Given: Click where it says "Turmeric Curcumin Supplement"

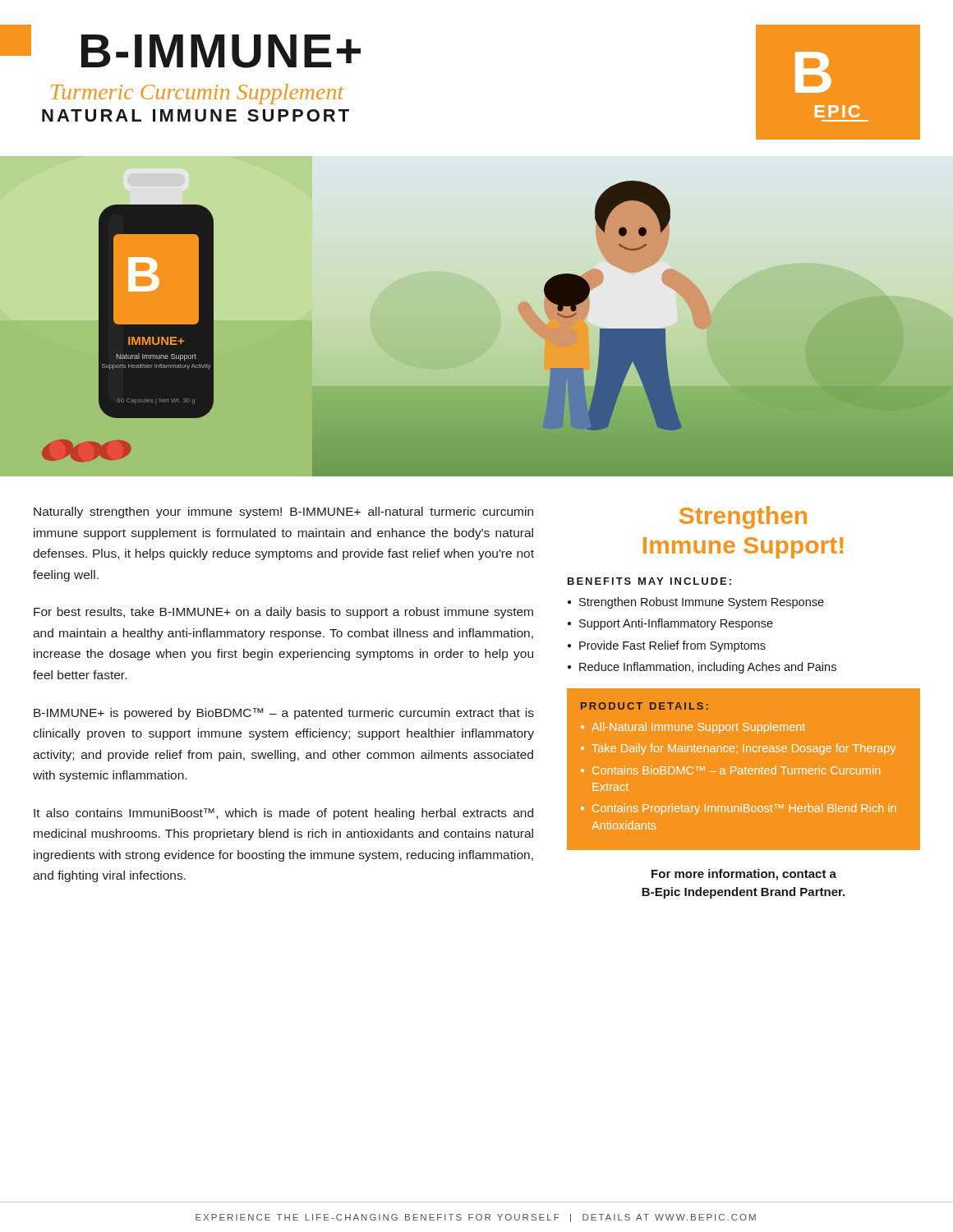Looking at the screenshot, I should tap(198, 94).
